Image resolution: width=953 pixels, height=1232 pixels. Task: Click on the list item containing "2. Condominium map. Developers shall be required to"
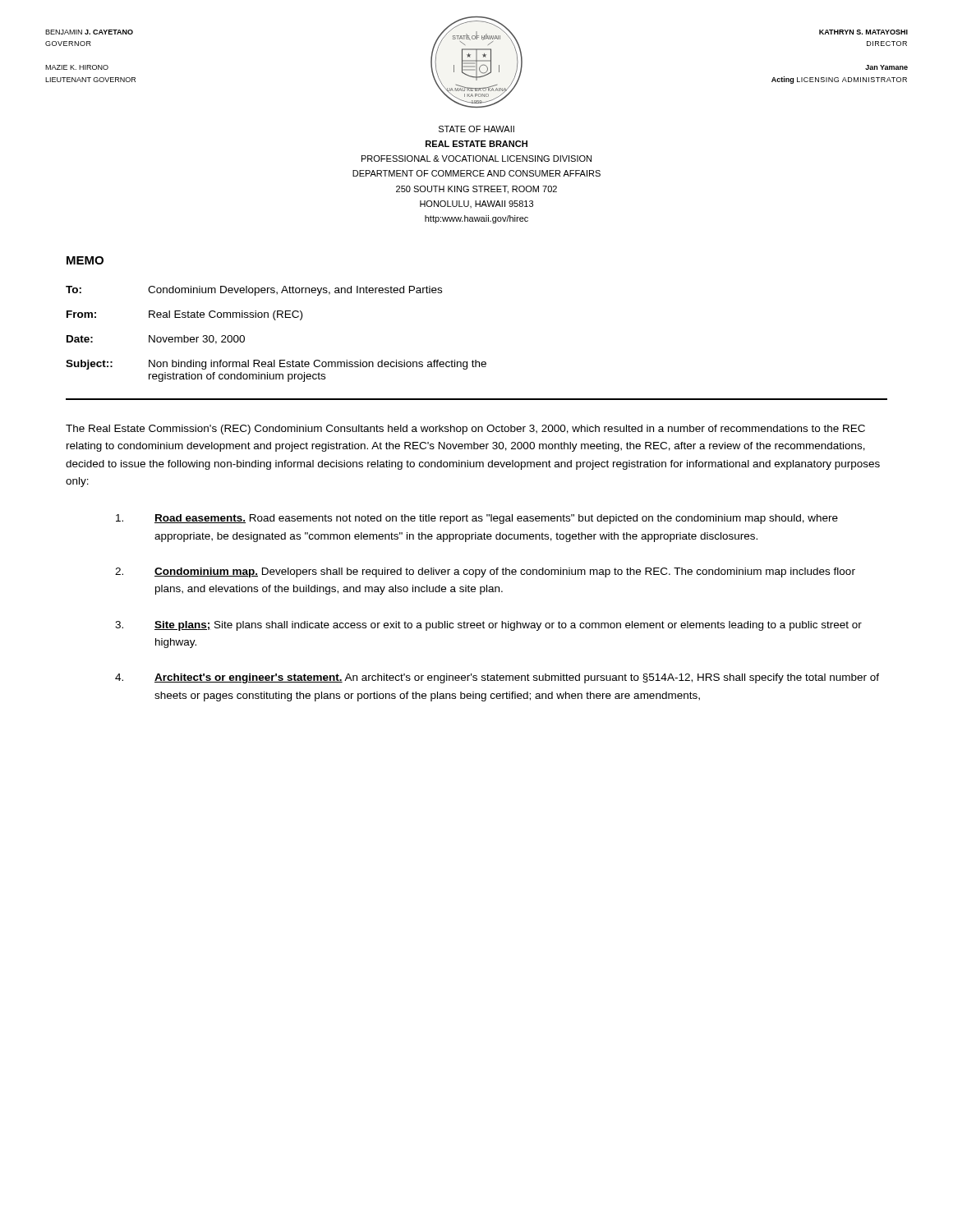coord(501,580)
